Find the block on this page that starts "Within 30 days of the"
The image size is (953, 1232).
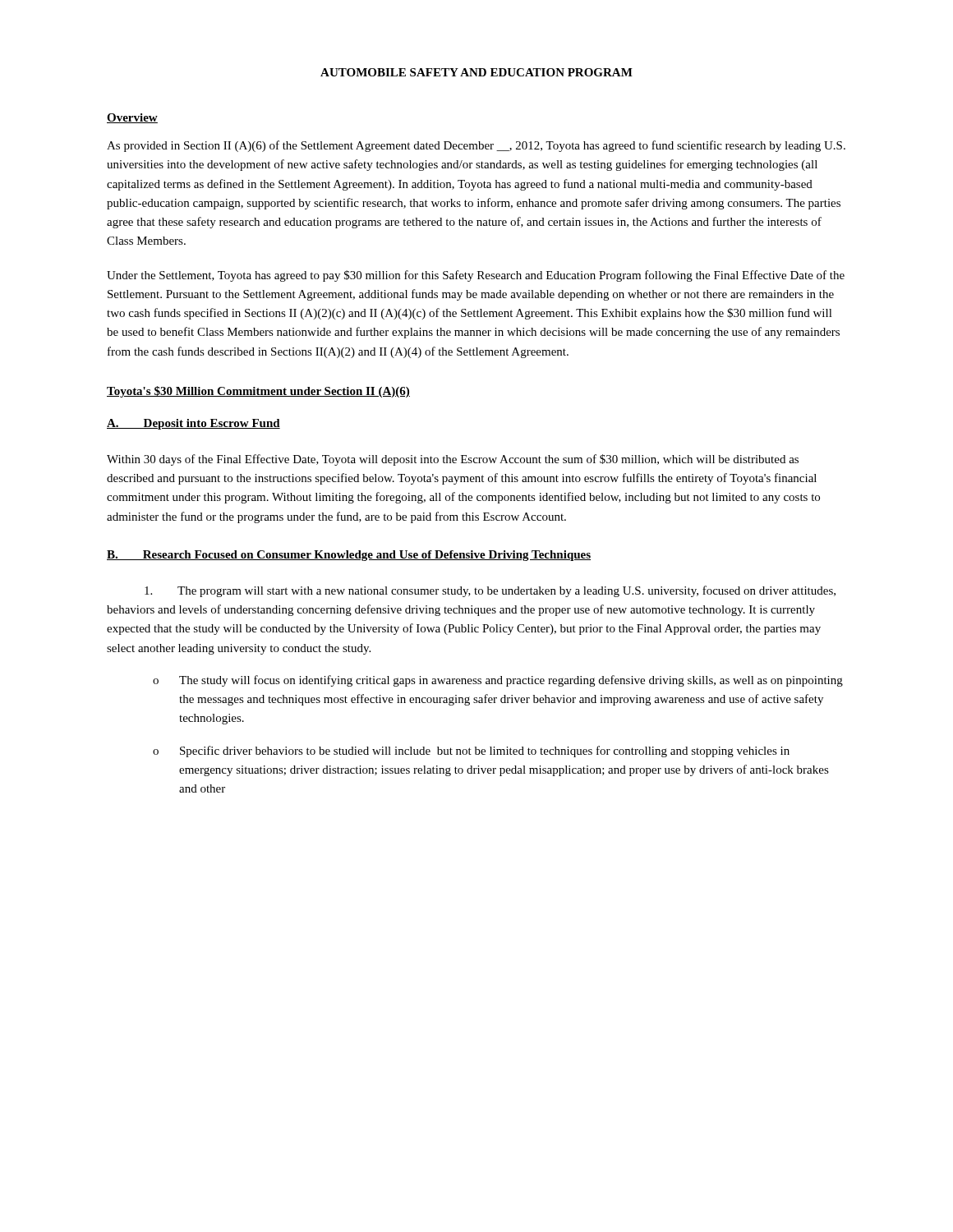coord(464,488)
